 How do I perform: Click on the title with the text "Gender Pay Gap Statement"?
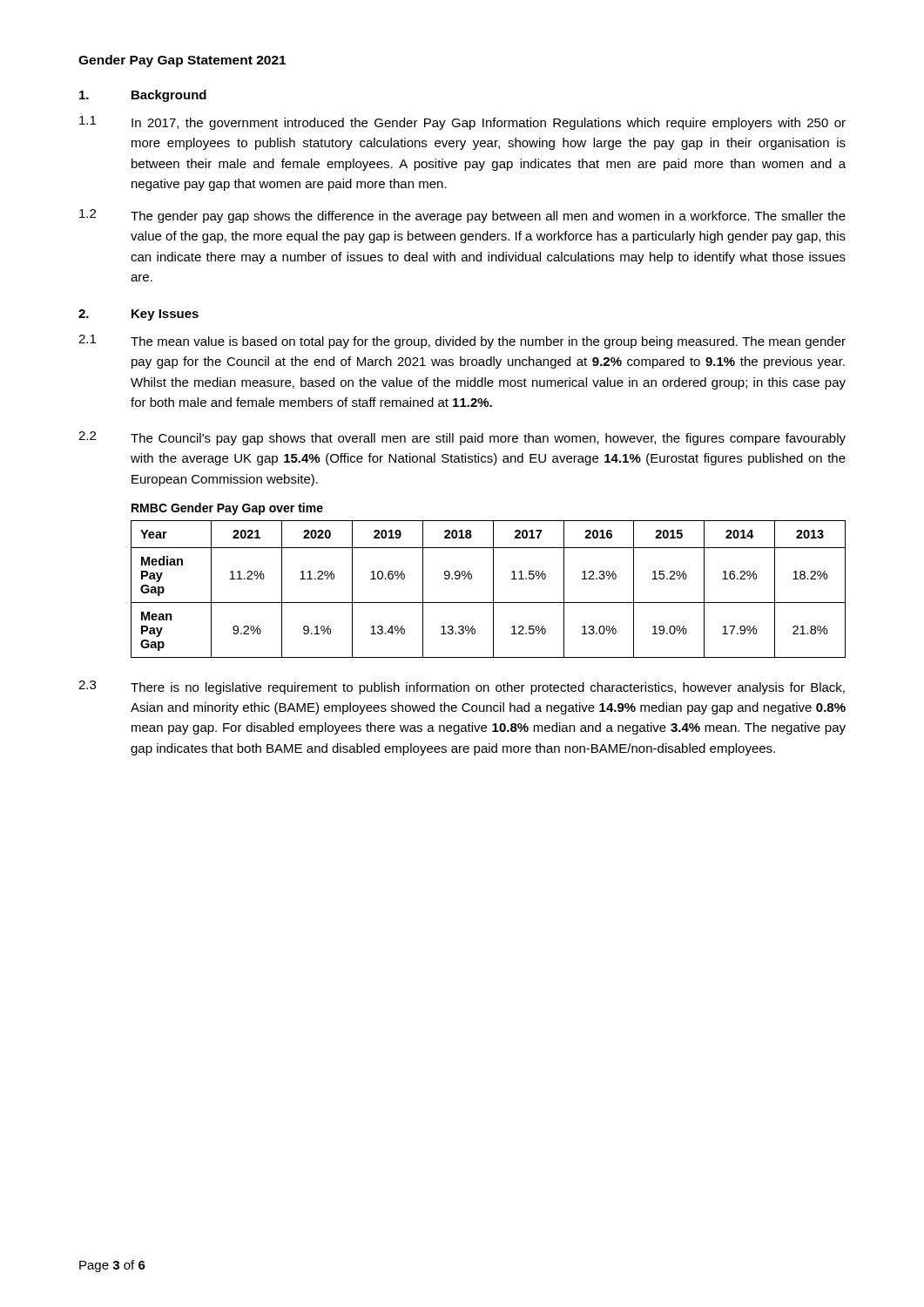182,60
